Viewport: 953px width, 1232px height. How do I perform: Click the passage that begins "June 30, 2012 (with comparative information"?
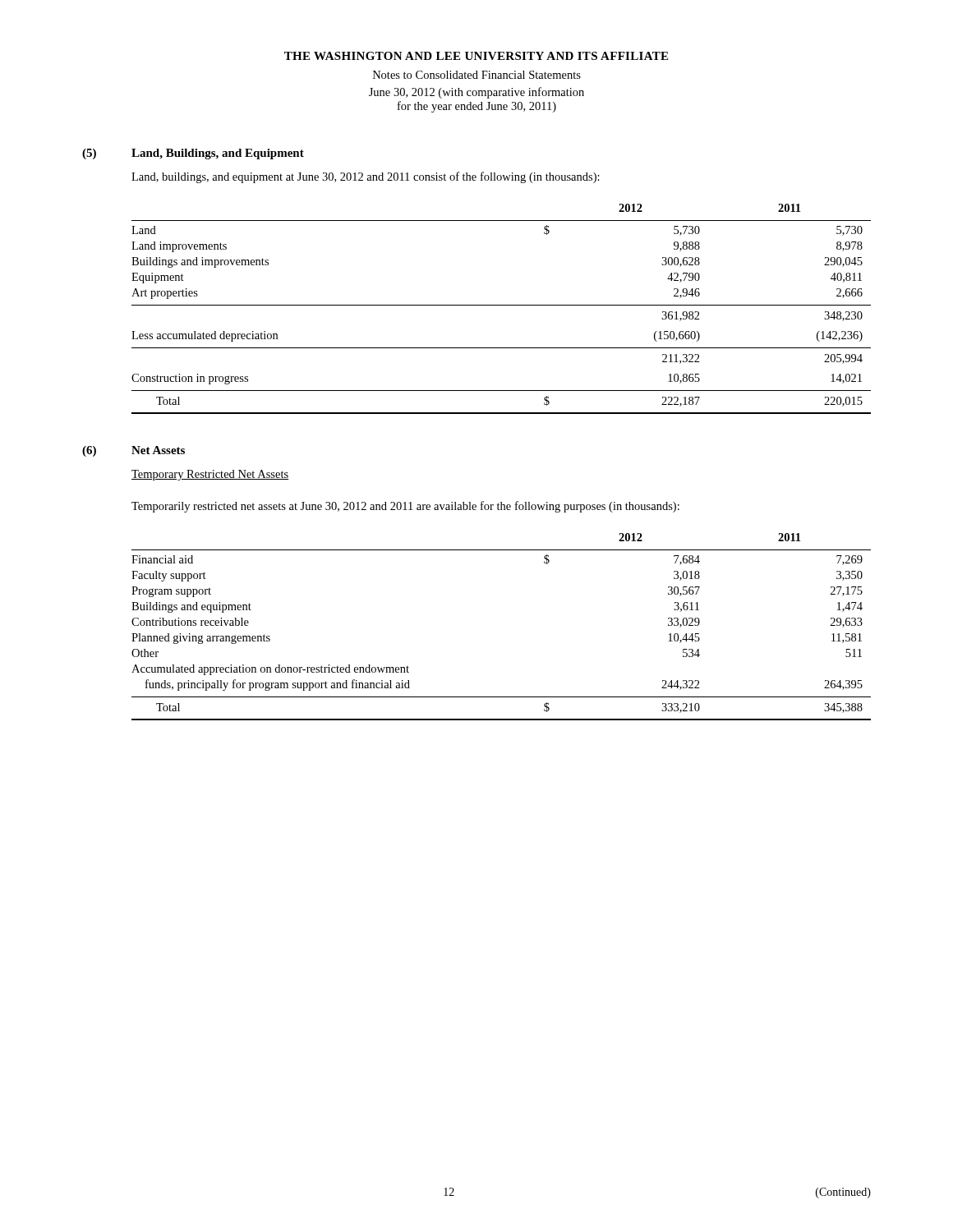pyautogui.click(x=476, y=99)
